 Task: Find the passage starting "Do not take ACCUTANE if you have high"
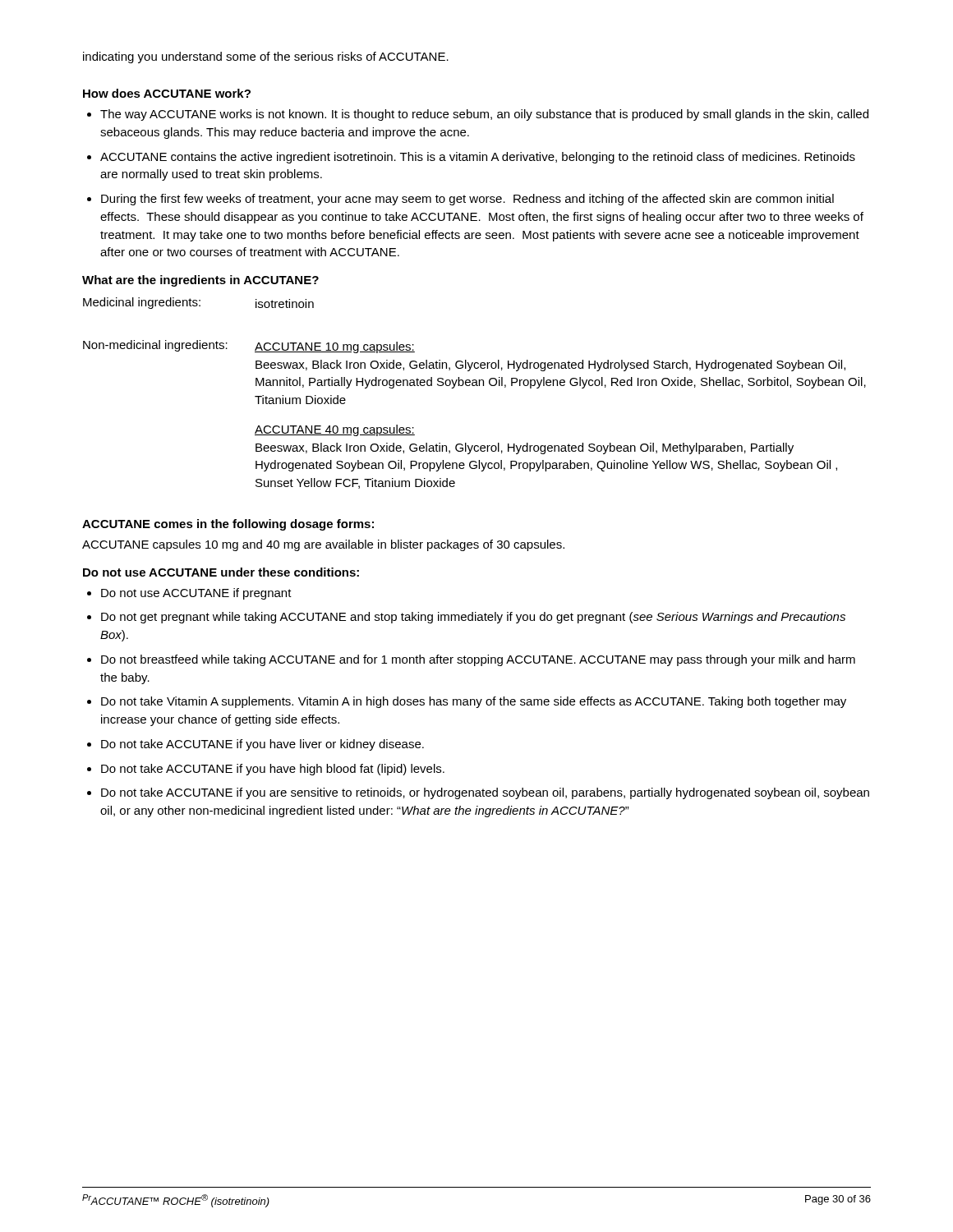[x=273, y=768]
